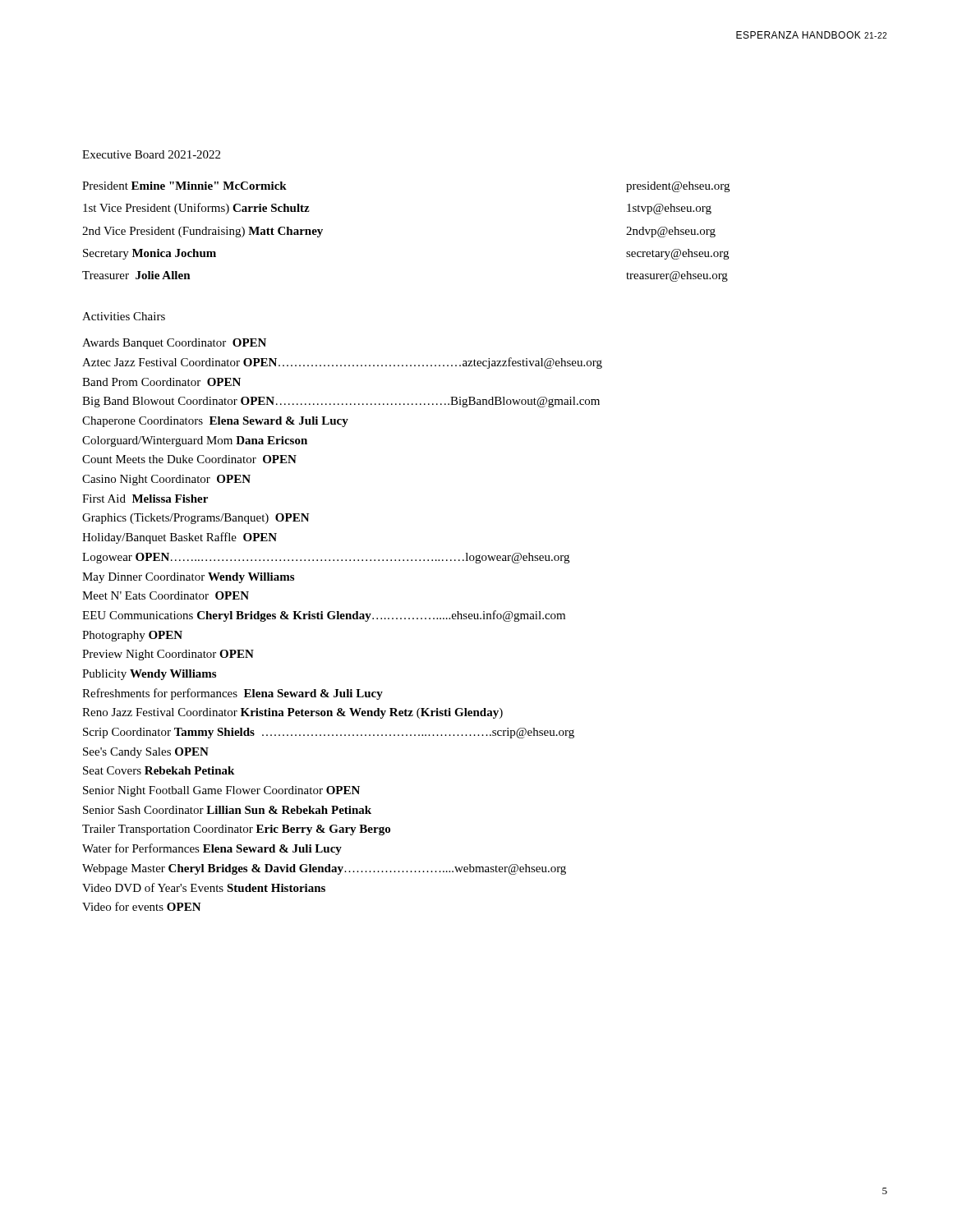This screenshot has width=953, height=1232.
Task: Select the list item that says "Aztec Jazz Festival Coordinator OPEN………………………………………aztecjazzfestival@ehseu.org"
Action: [342, 362]
